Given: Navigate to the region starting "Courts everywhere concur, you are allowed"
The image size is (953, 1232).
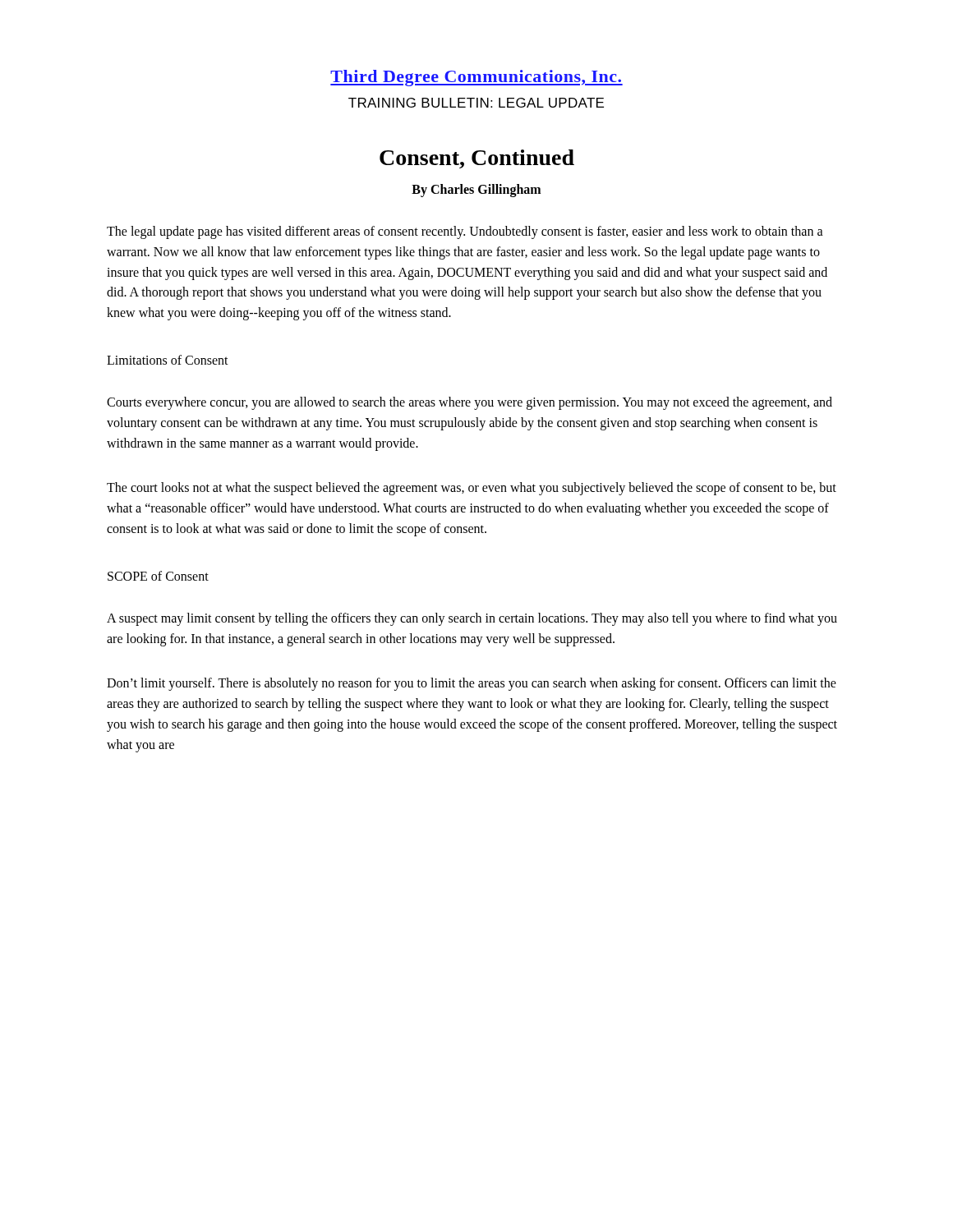Looking at the screenshot, I should tap(476, 423).
